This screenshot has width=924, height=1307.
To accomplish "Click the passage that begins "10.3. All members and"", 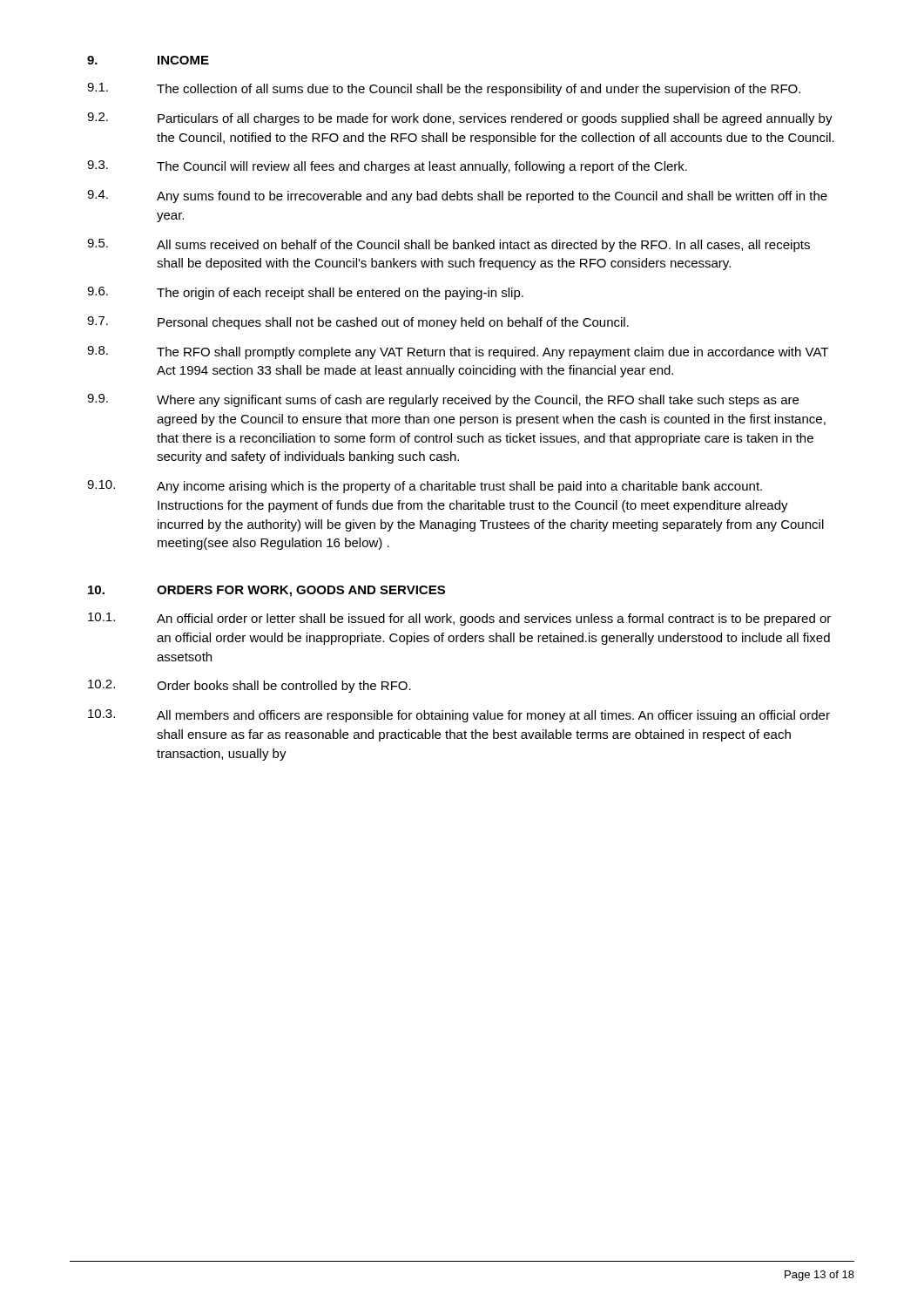I will pos(462,734).
